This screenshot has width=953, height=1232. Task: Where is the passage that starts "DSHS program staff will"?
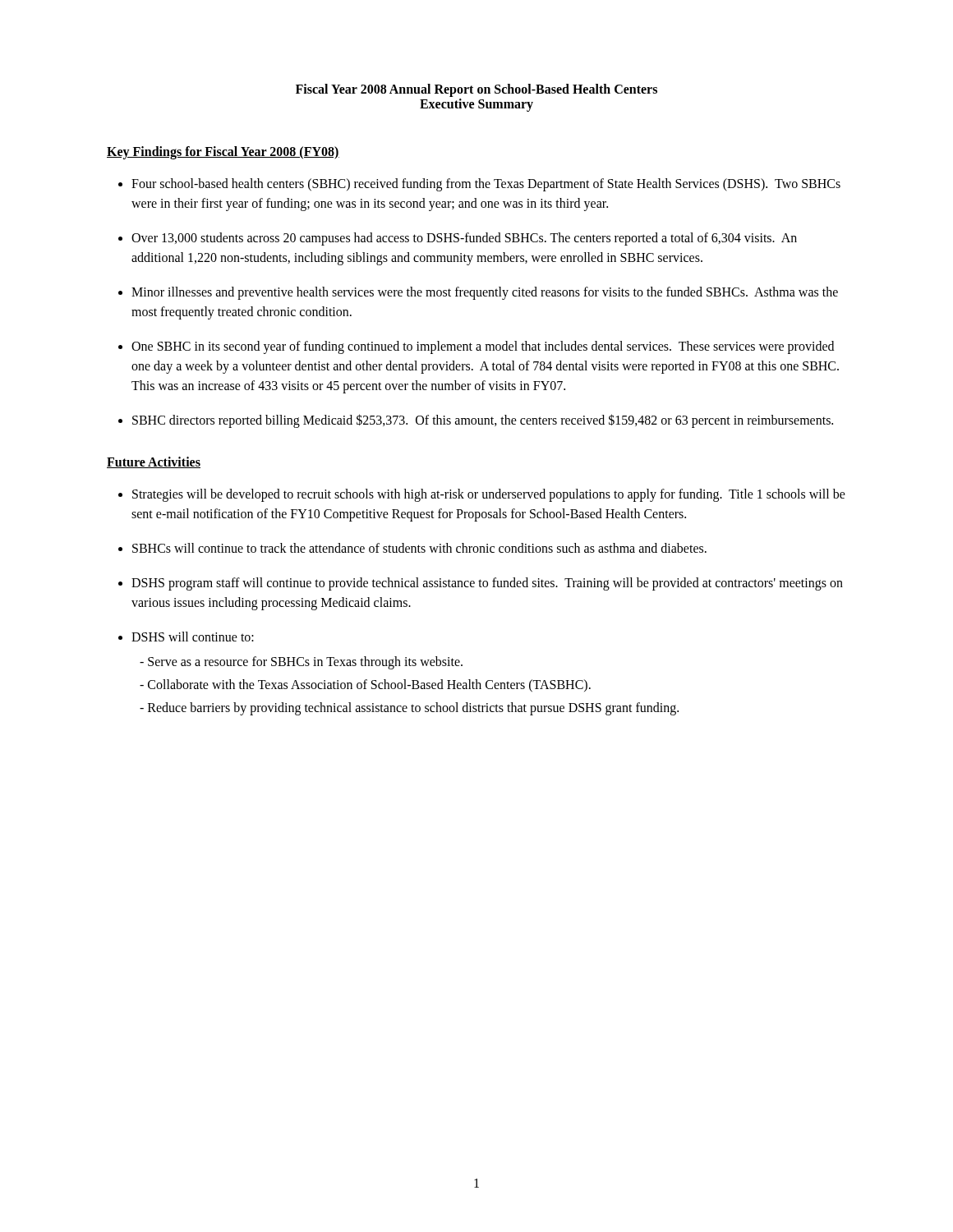(487, 593)
